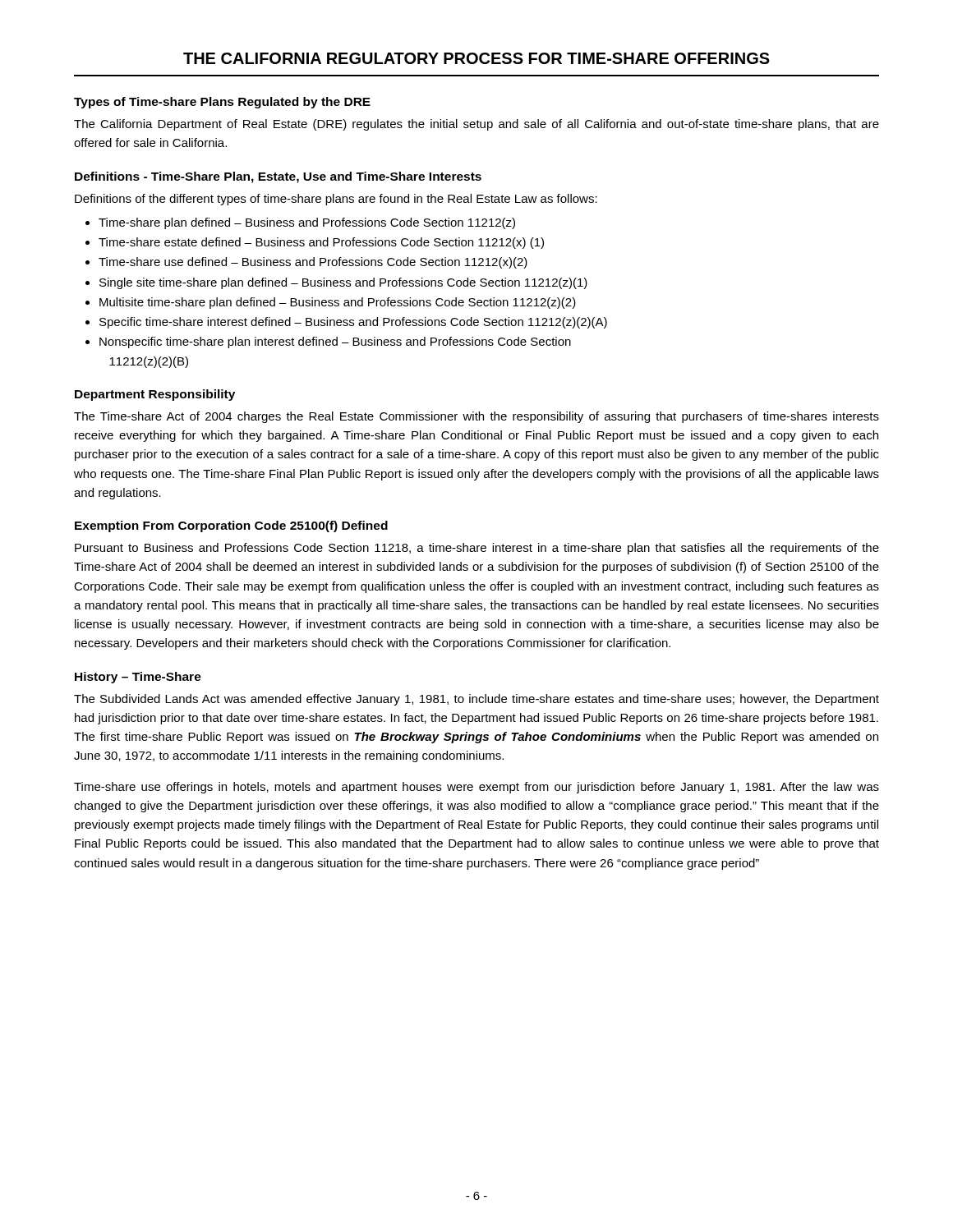Select the region starting "Department Responsibility"

click(155, 394)
